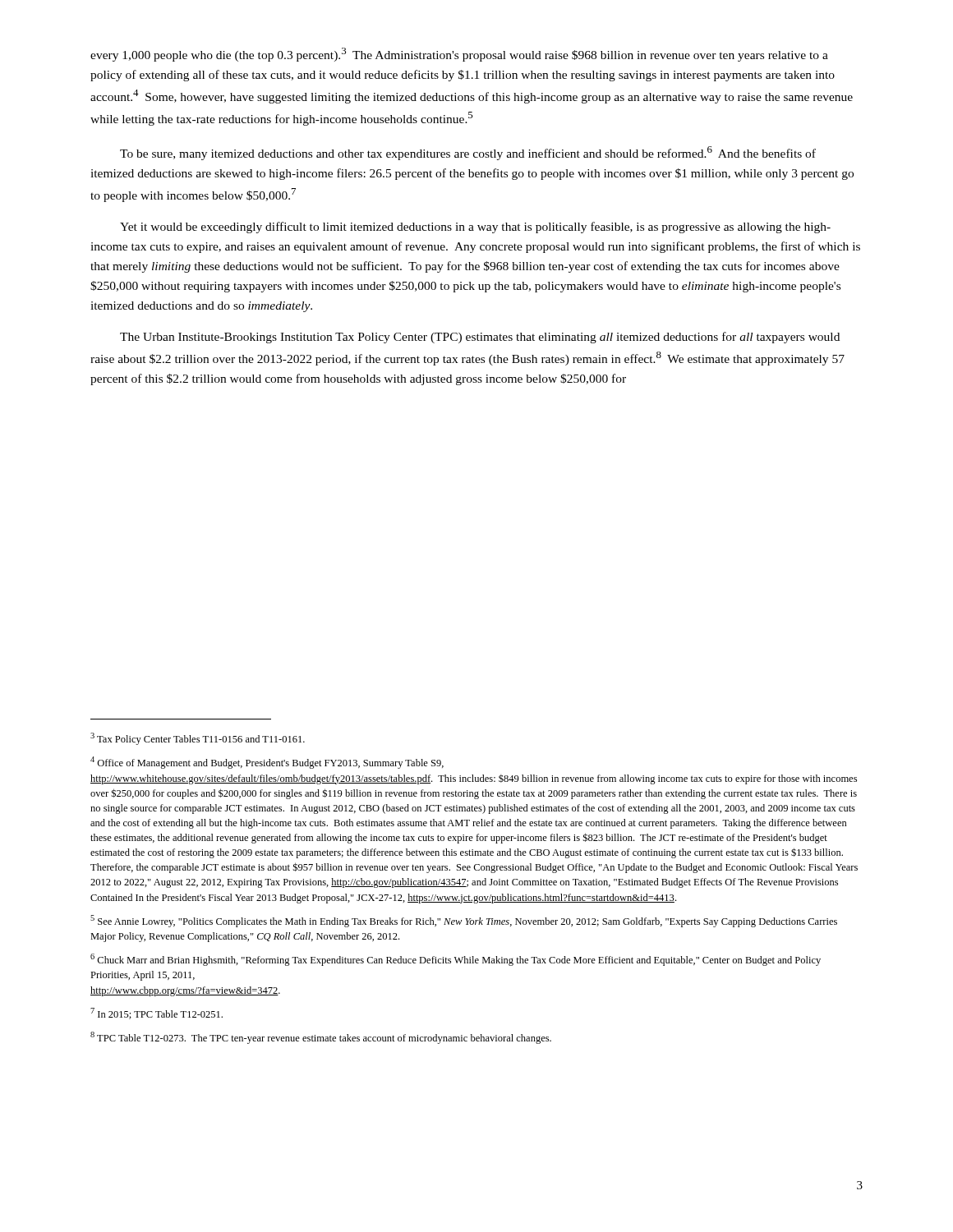
Task: Where is the passage that starts "Yet it would be"?
Action: coord(476,266)
